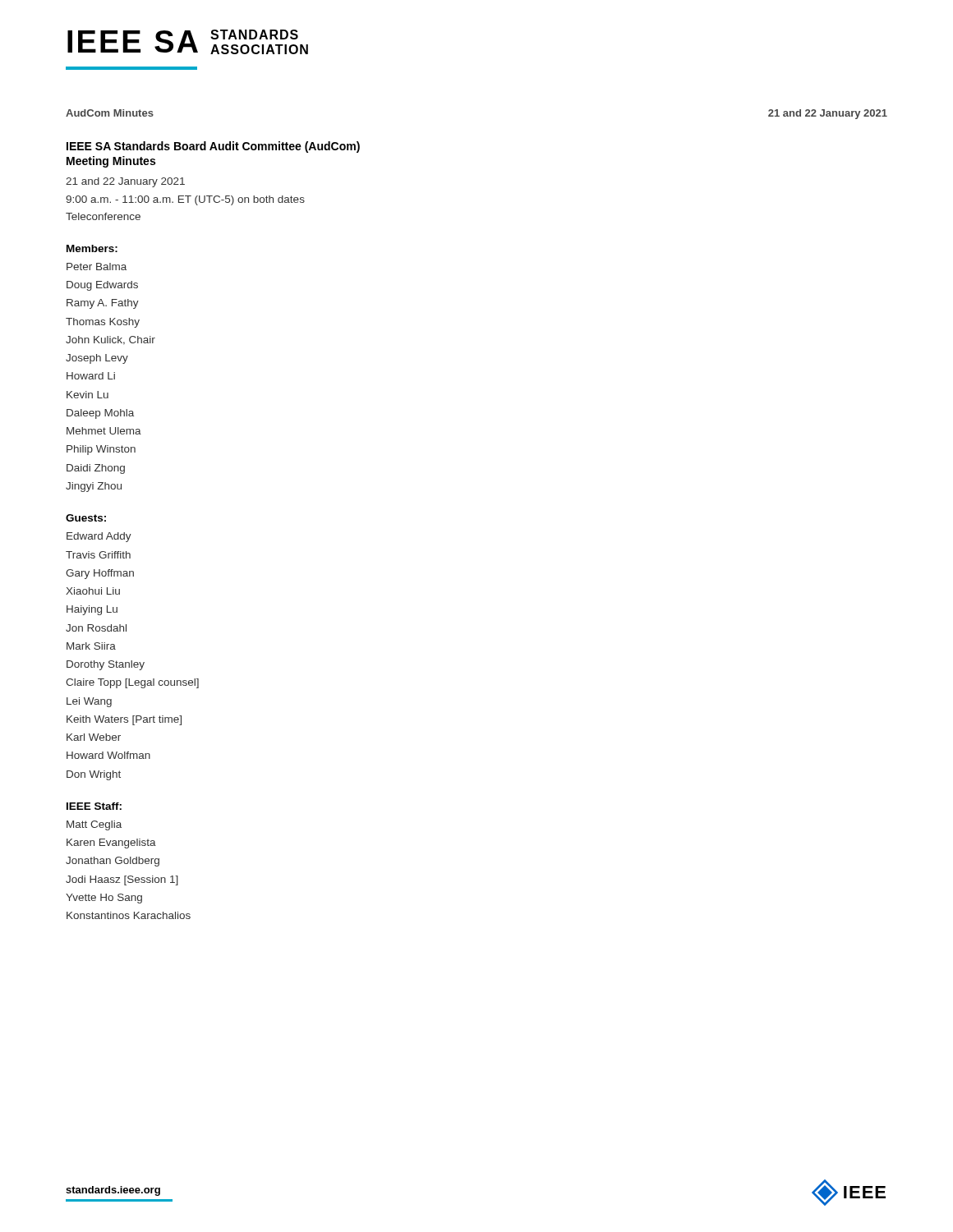The width and height of the screenshot is (953, 1232).
Task: Locate the text "Doug Edwards"
Action: pos(102,285)
